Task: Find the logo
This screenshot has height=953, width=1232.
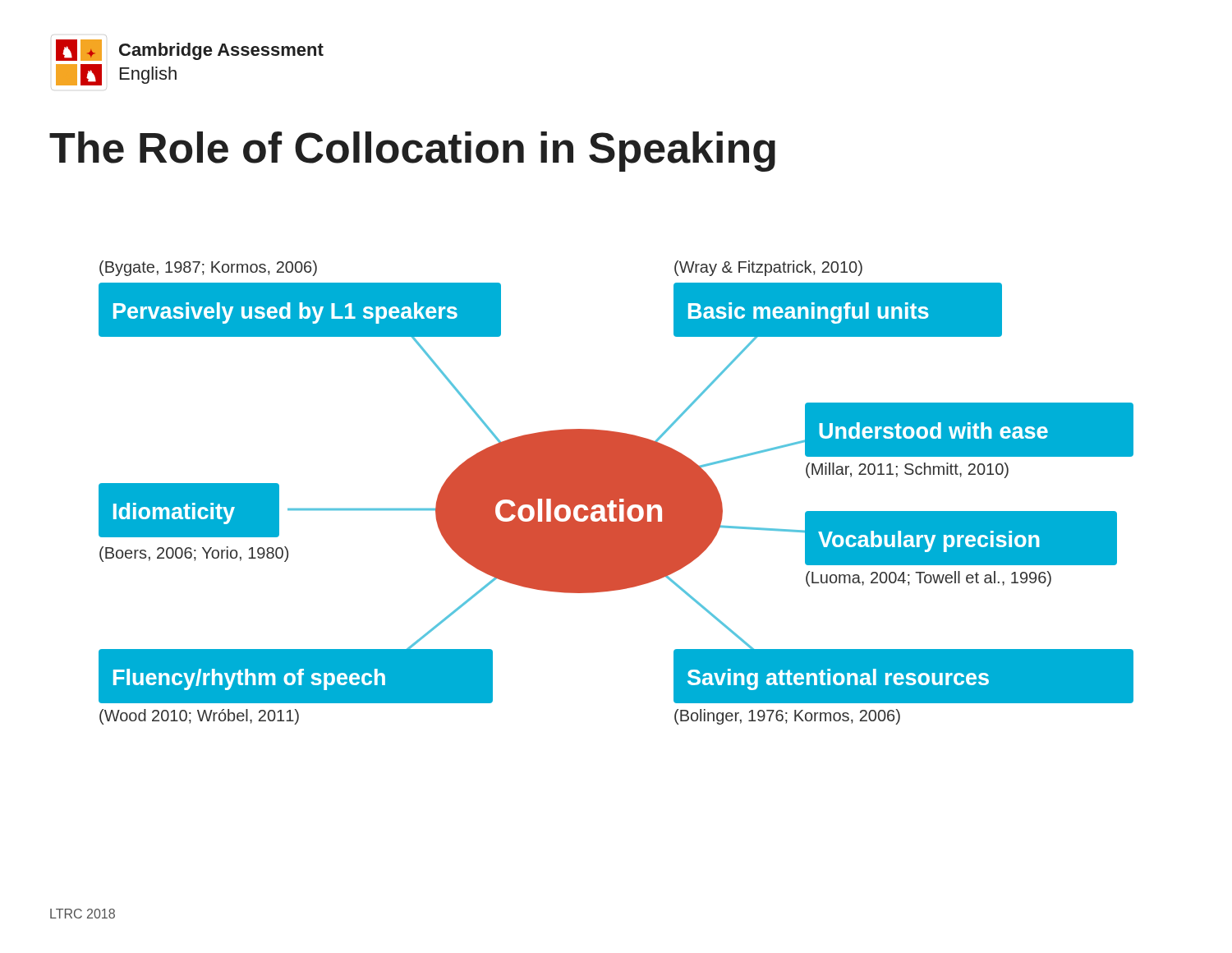Action: pos(186,62)
